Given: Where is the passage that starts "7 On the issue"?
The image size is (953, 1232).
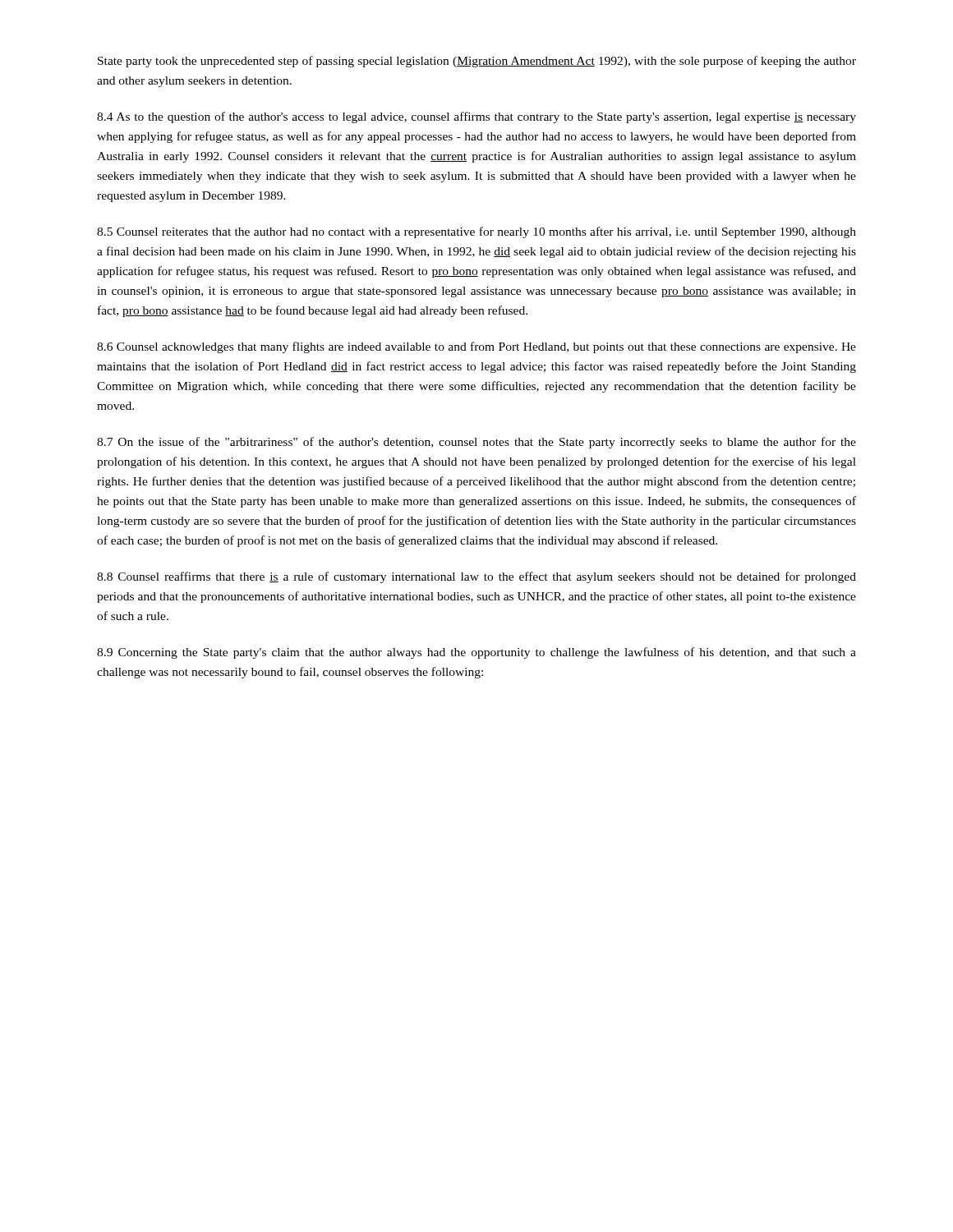Looking at the screenshot, I should point(476,491).
